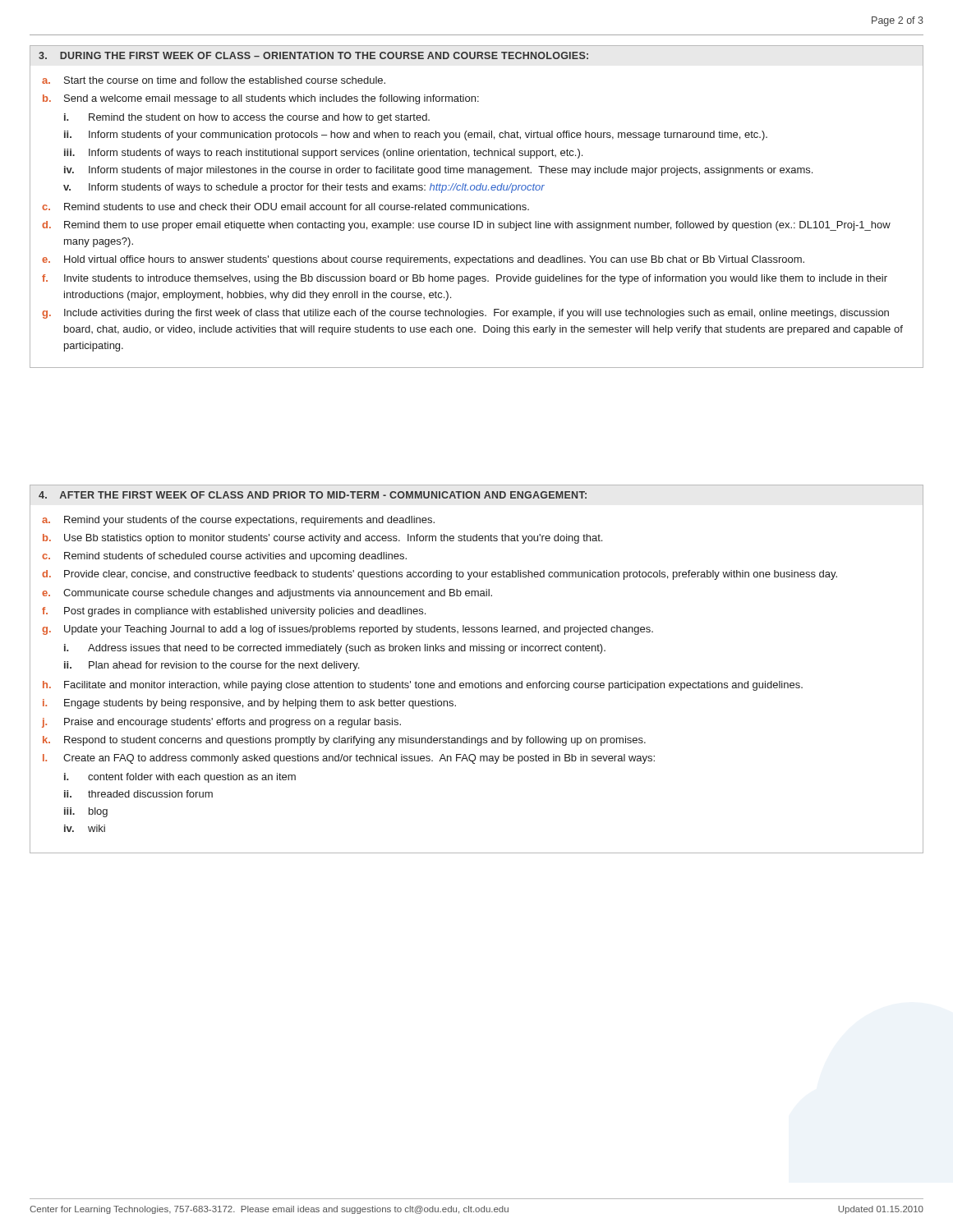
Task: Point to the block beginning "l. Create an FAQ to address commonly"
Action: [x=349, y=759]
